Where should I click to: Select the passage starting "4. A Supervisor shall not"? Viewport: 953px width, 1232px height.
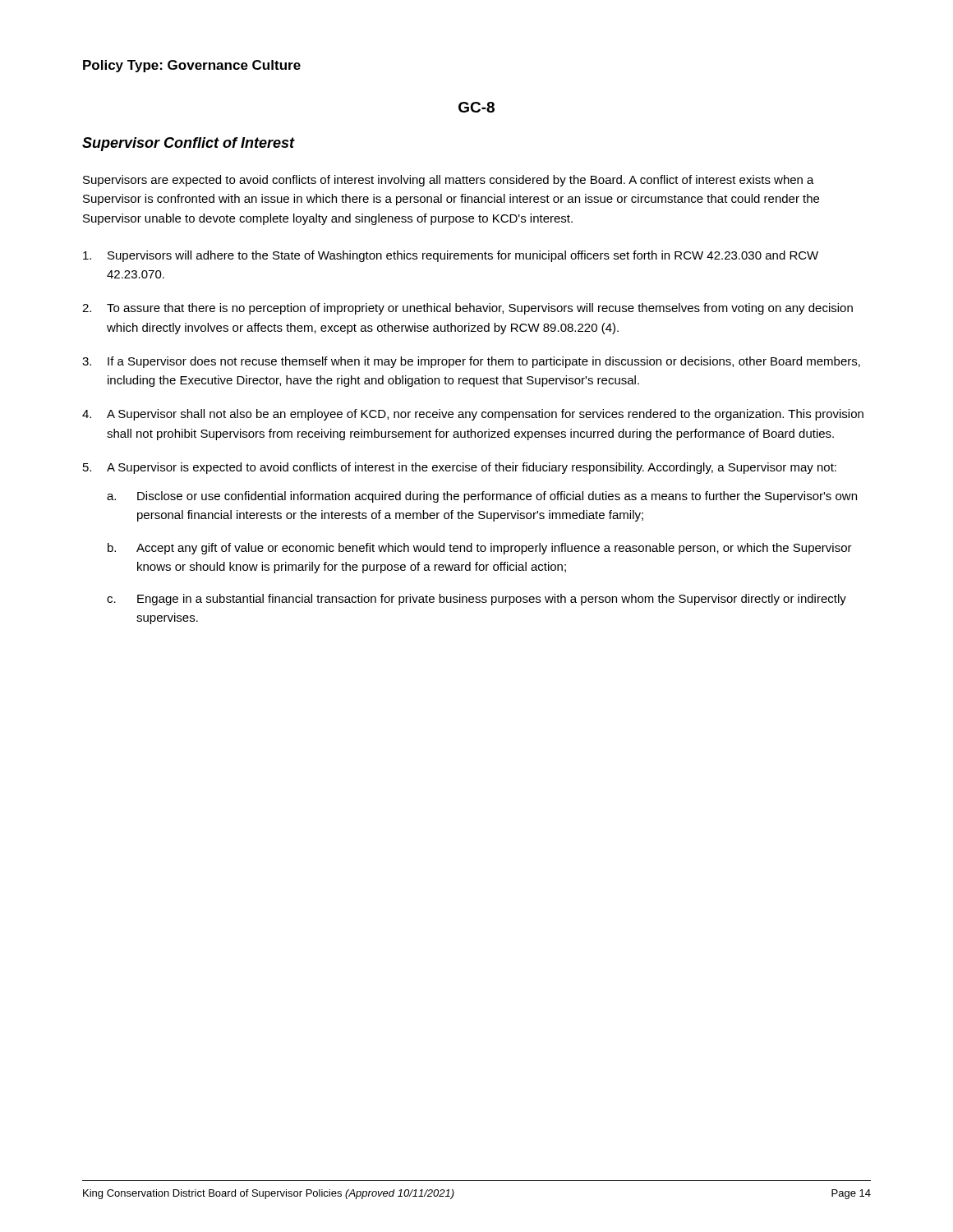[476, 423]
